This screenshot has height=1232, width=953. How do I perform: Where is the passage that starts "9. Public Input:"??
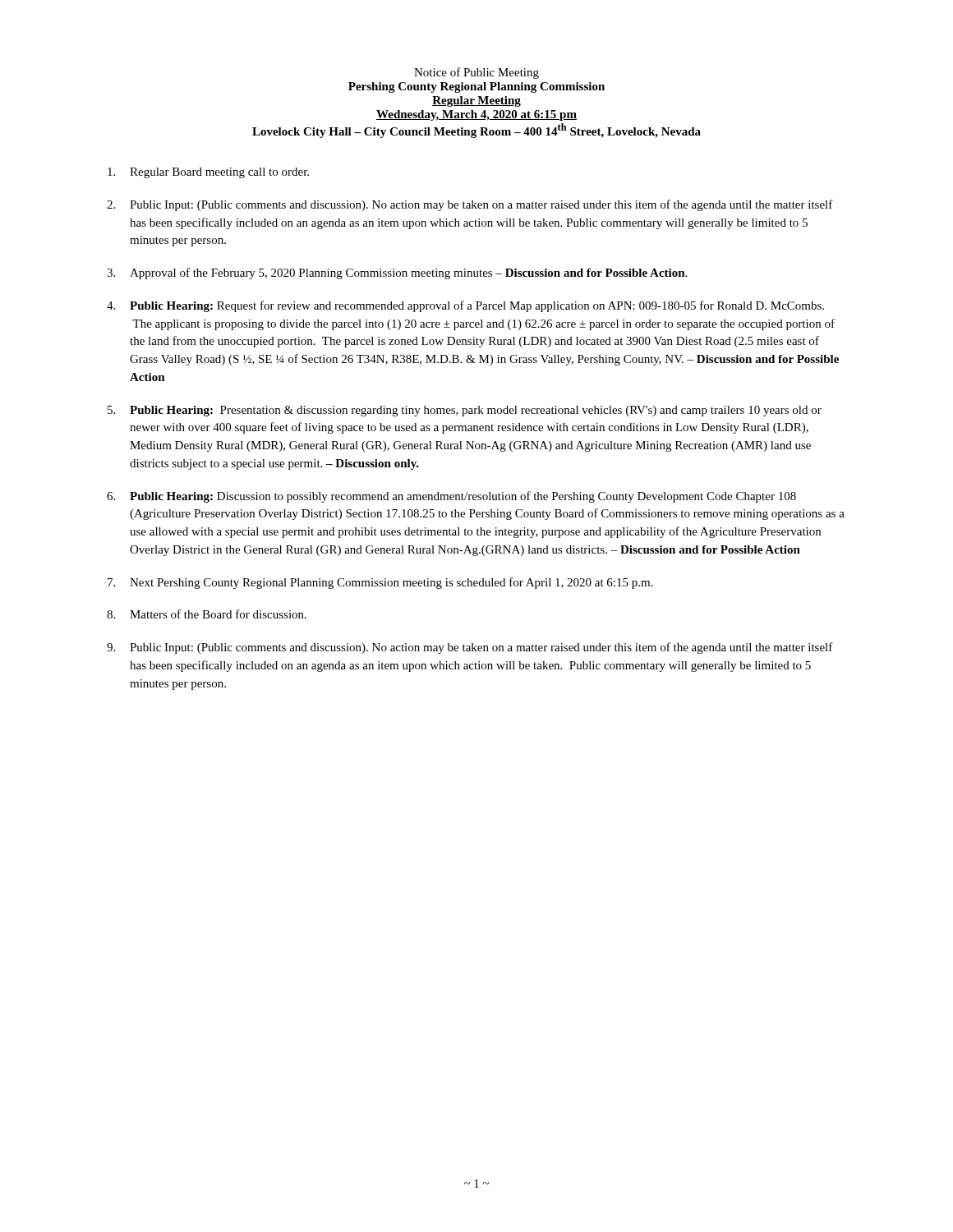coord(476,666)
